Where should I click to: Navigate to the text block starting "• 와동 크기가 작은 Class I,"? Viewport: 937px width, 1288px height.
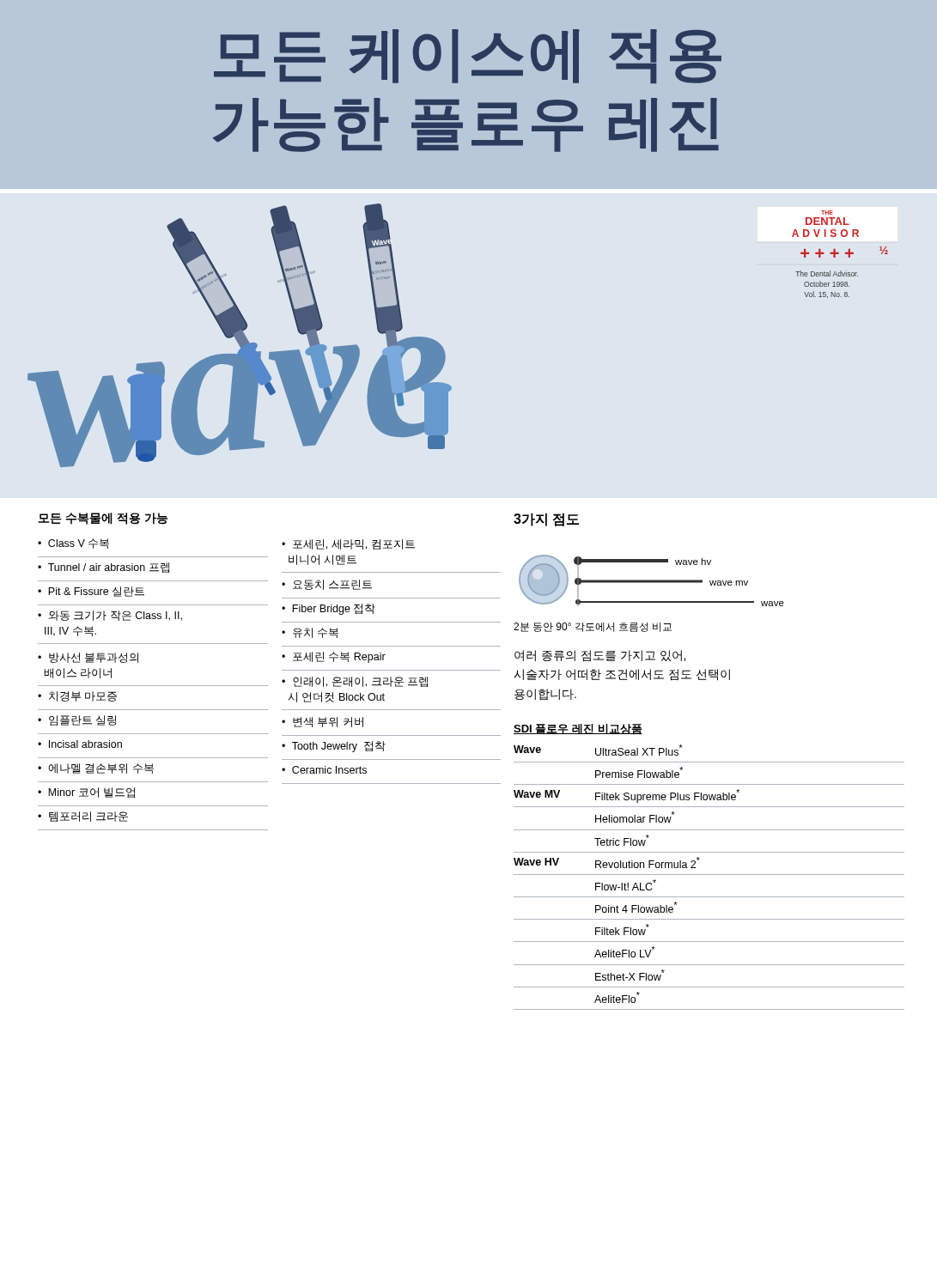click(x=110, y=623)
